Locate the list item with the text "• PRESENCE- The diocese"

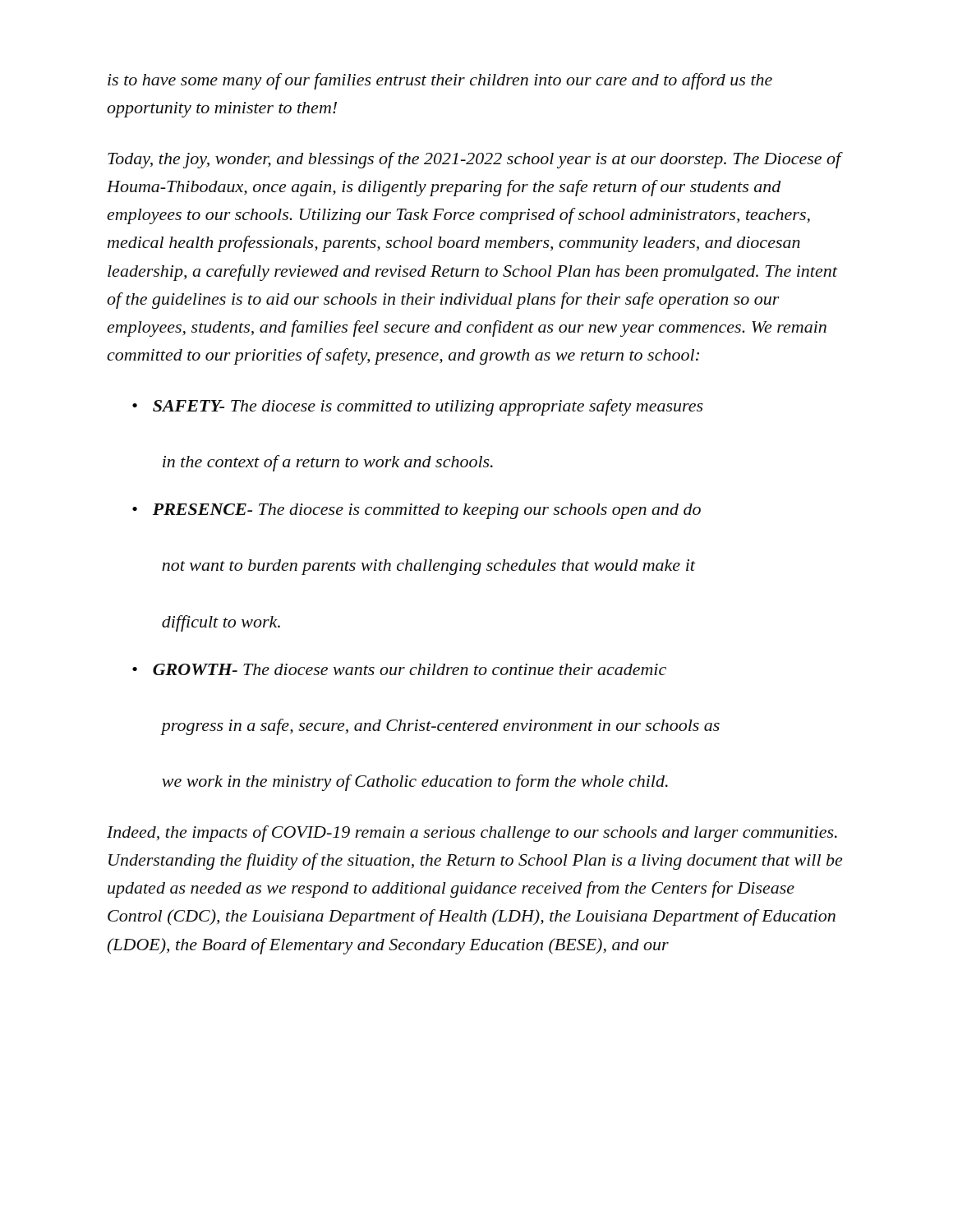(x=416, y=565)
